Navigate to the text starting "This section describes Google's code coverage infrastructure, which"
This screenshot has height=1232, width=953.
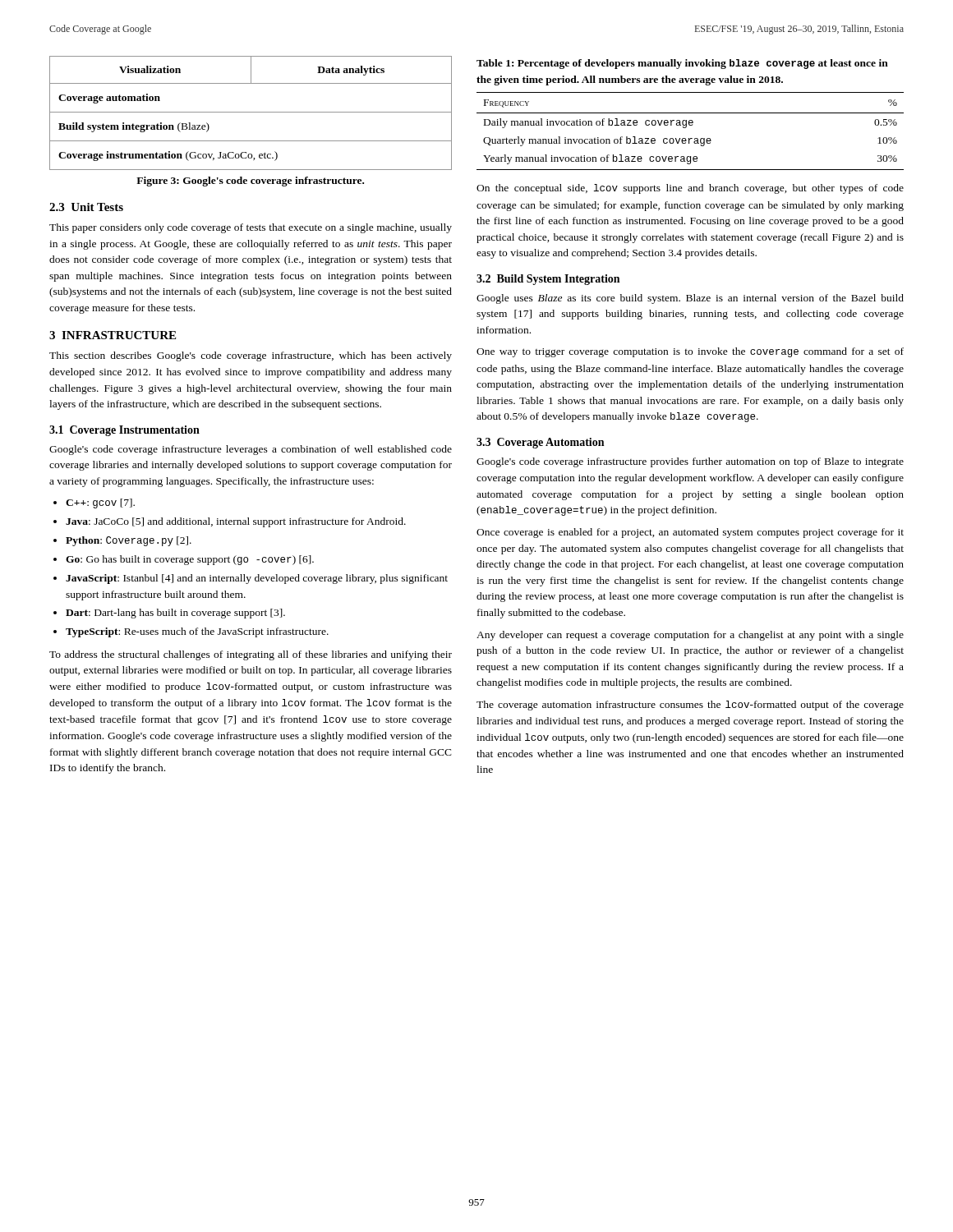(x=251, y=380)
